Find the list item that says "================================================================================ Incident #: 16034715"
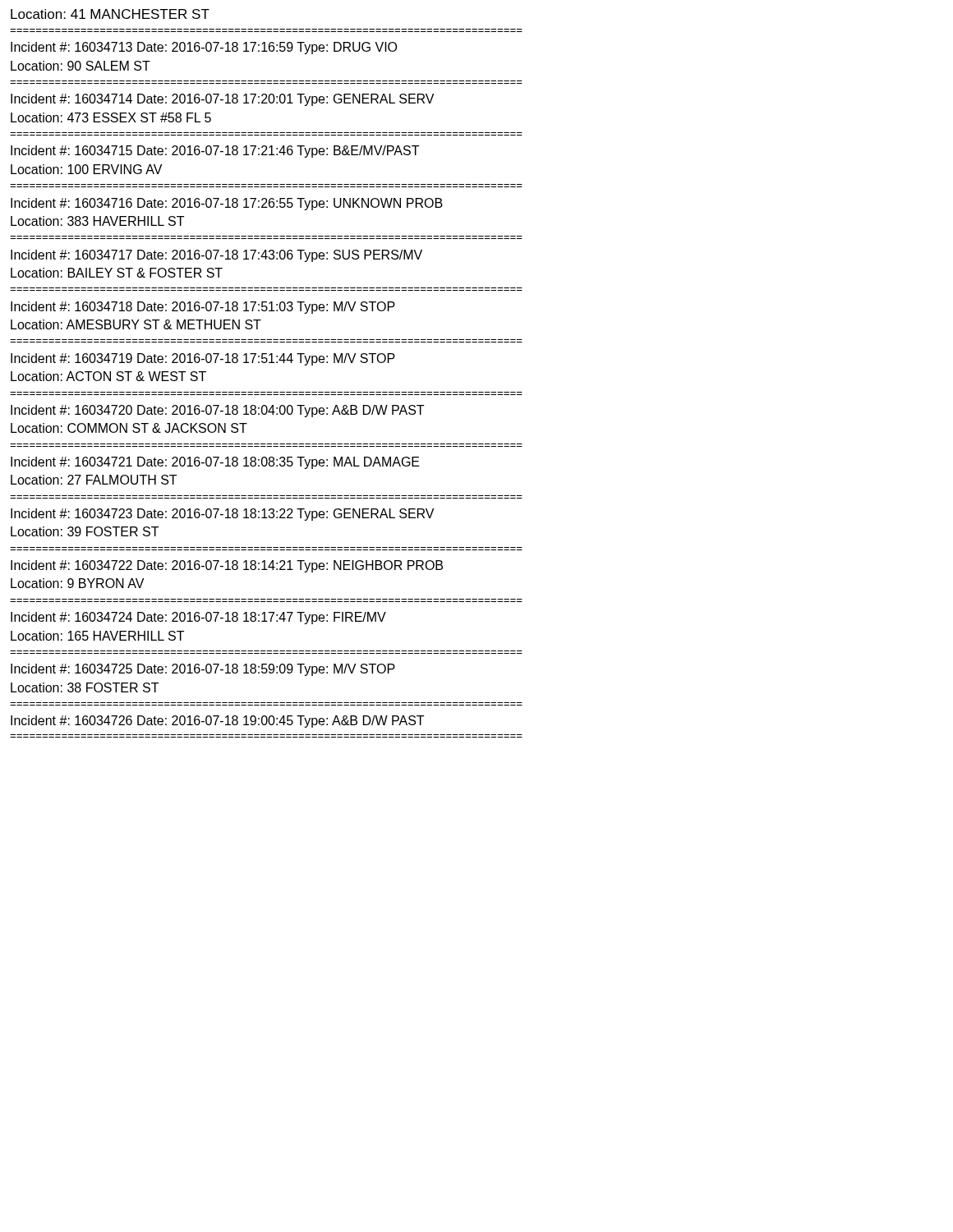This screenshot has width=953, height=1232. pos(215,152)
